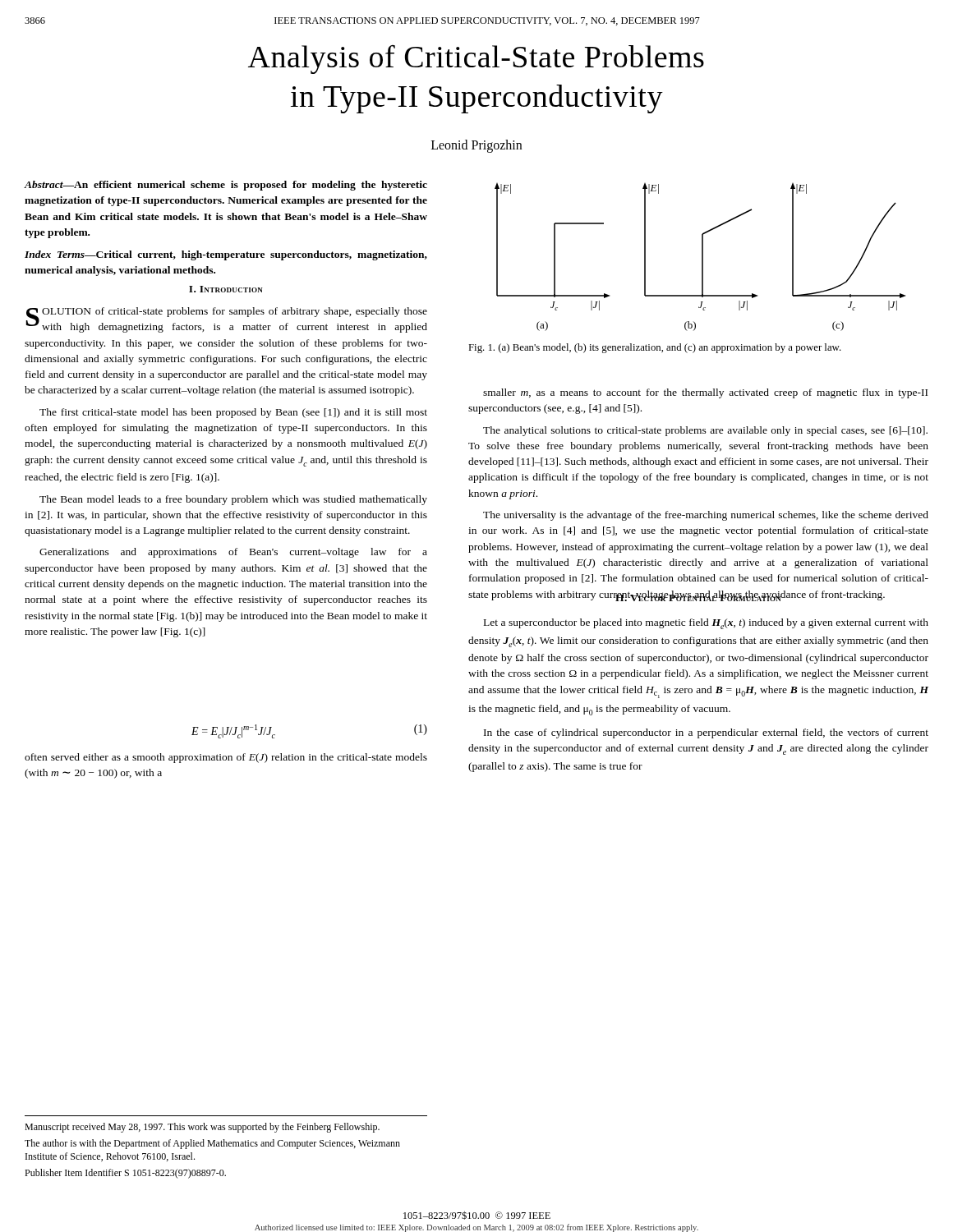953x1232 pixels.
Task: Point to "Analysis of Critical-State Problemsin Type-II Superconductivity"
Action: pos(476,77)
